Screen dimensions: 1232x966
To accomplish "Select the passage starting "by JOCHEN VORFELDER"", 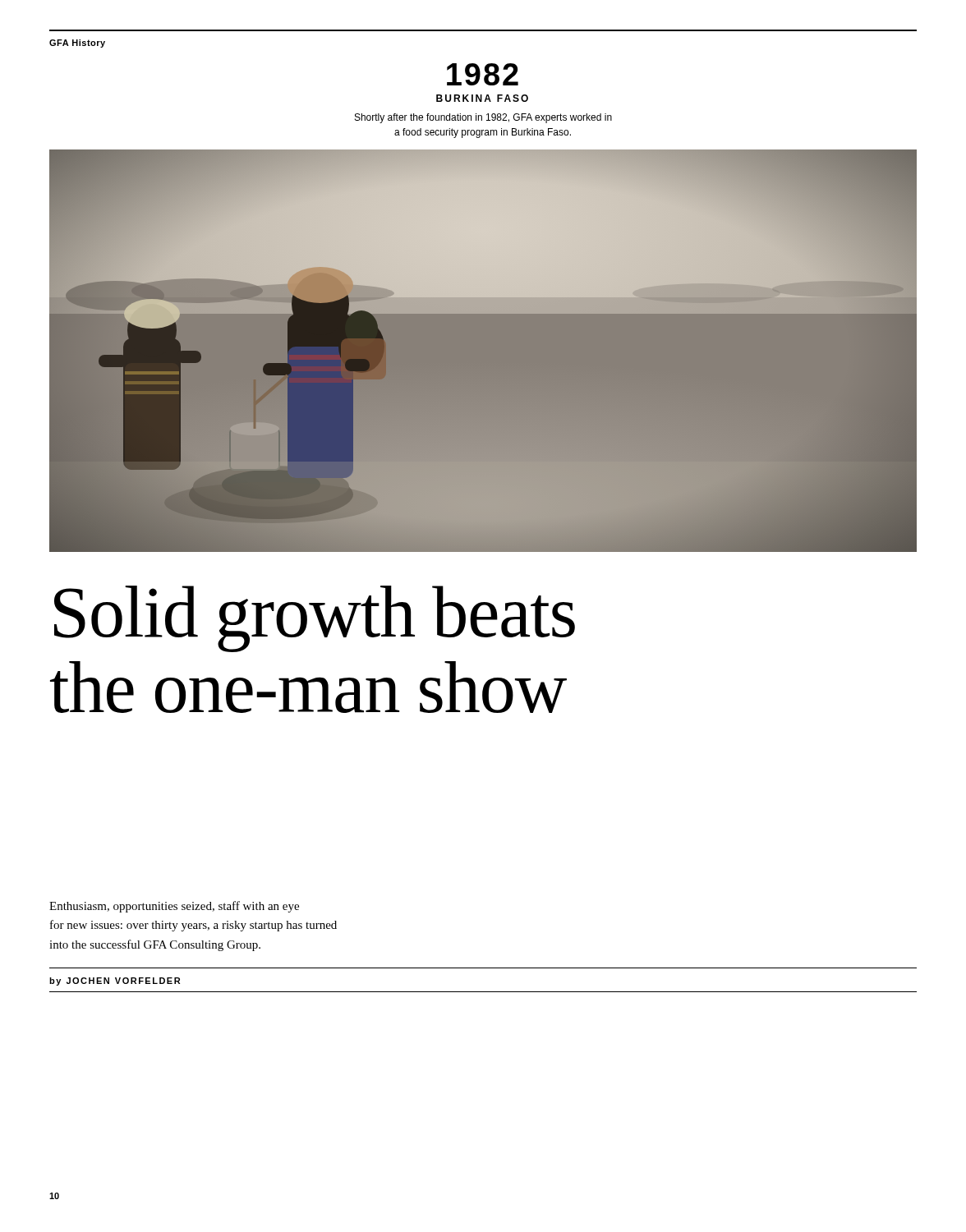I will click(115, 981).
